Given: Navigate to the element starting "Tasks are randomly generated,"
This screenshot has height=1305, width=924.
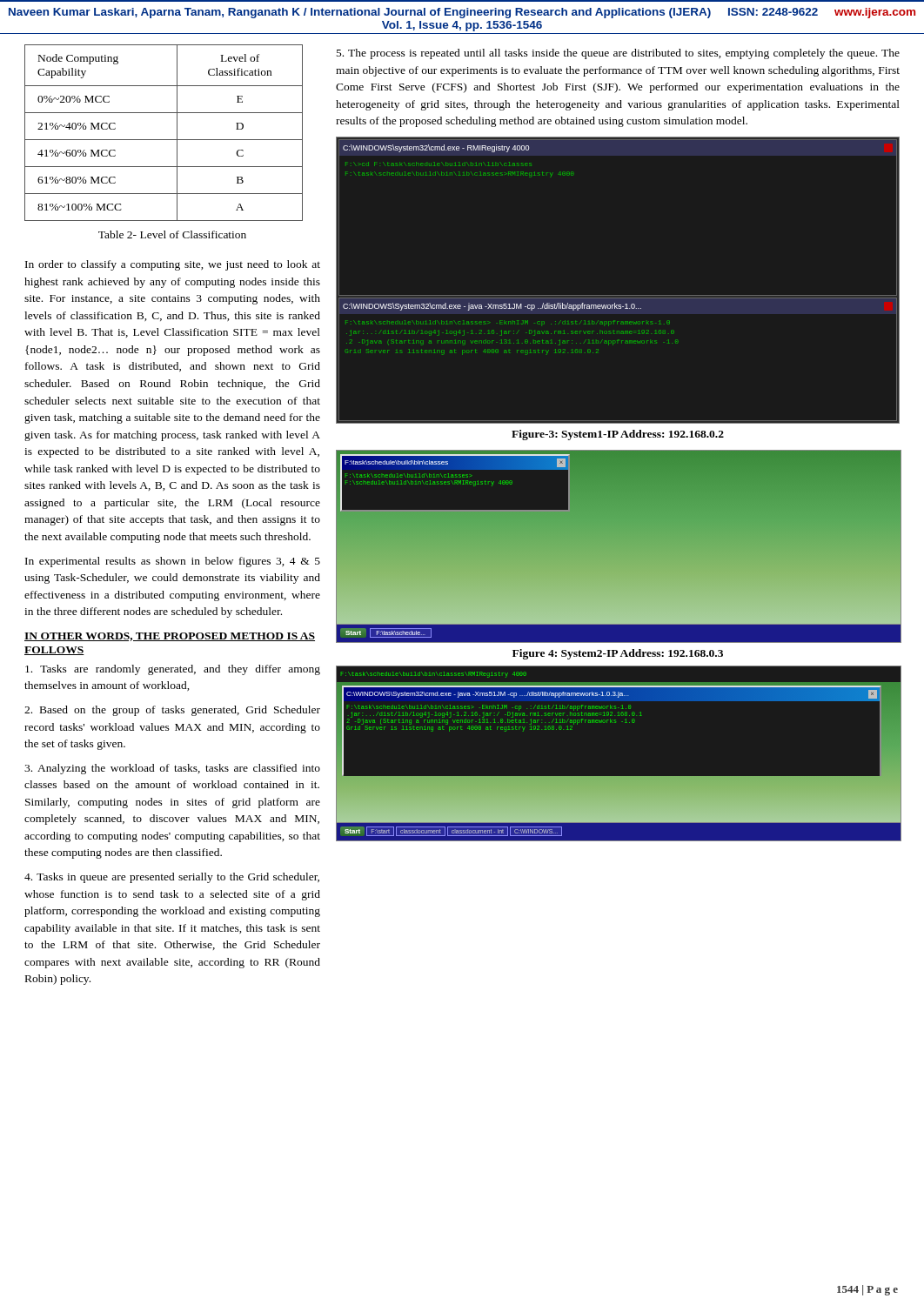Looking at the screenshot, I should tap(172, 677).
